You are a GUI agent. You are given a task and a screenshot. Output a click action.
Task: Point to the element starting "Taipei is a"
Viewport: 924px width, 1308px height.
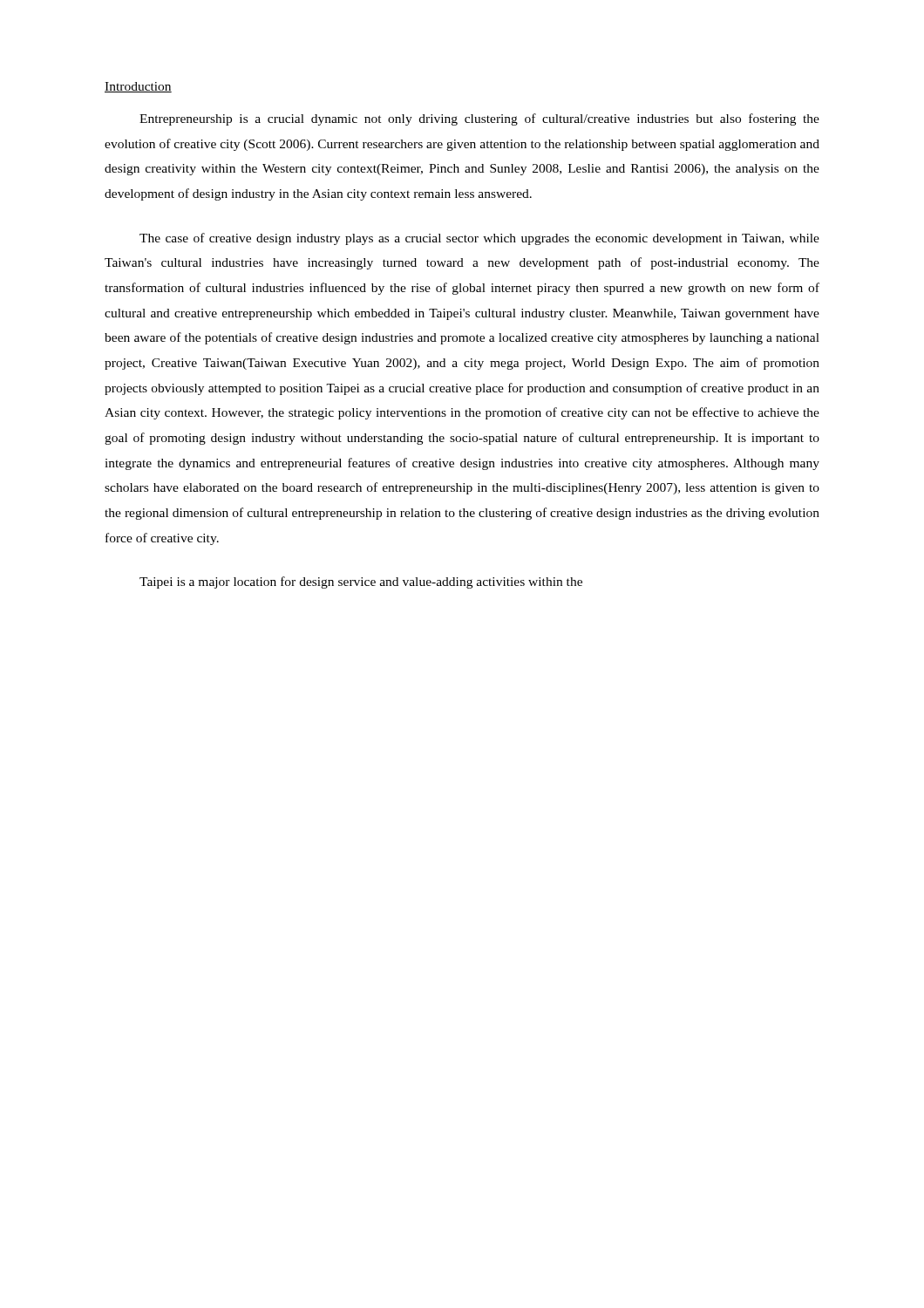pyautogui.click(x=462, y=582)
